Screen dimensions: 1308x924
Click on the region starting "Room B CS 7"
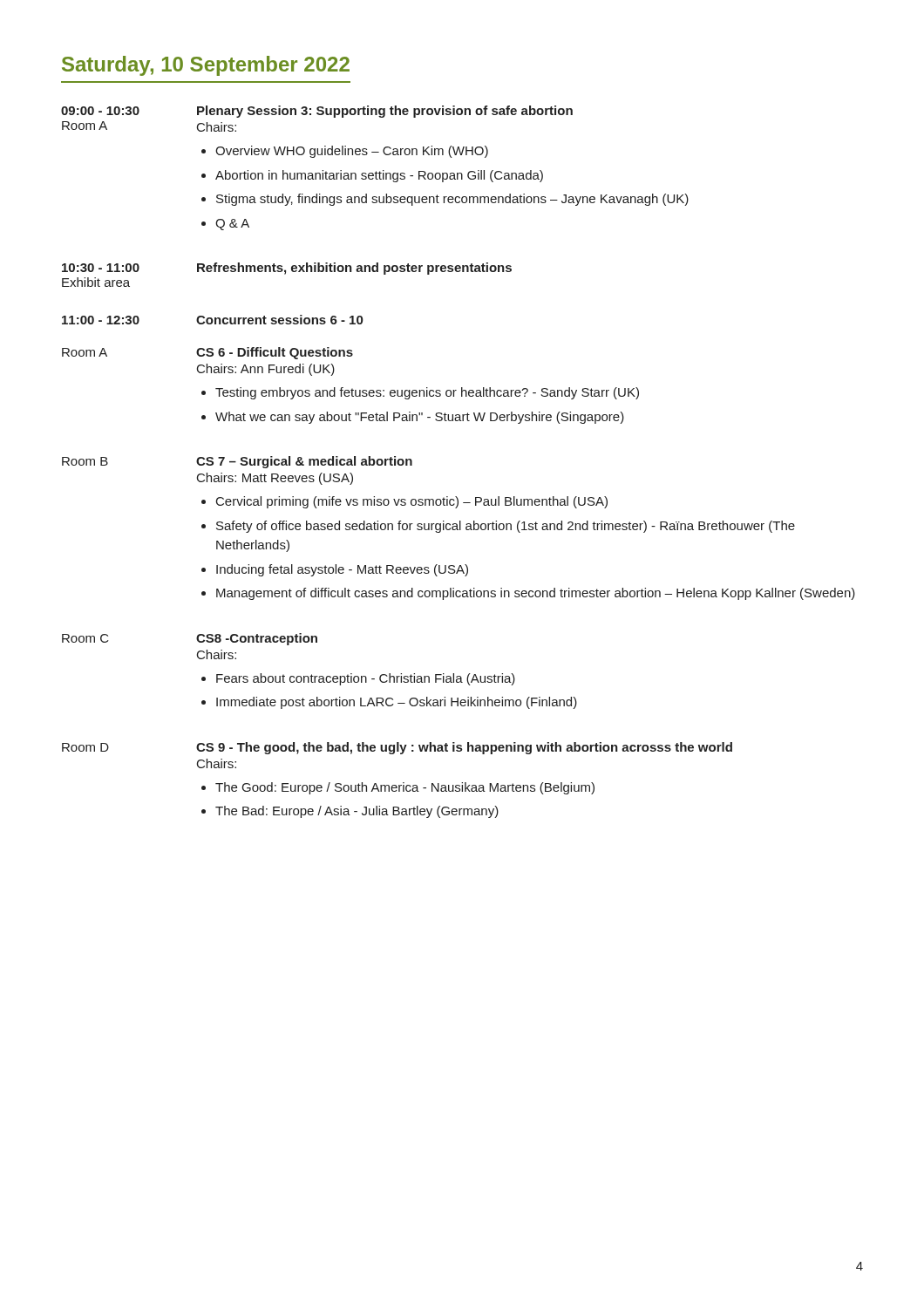click(462, 530)
